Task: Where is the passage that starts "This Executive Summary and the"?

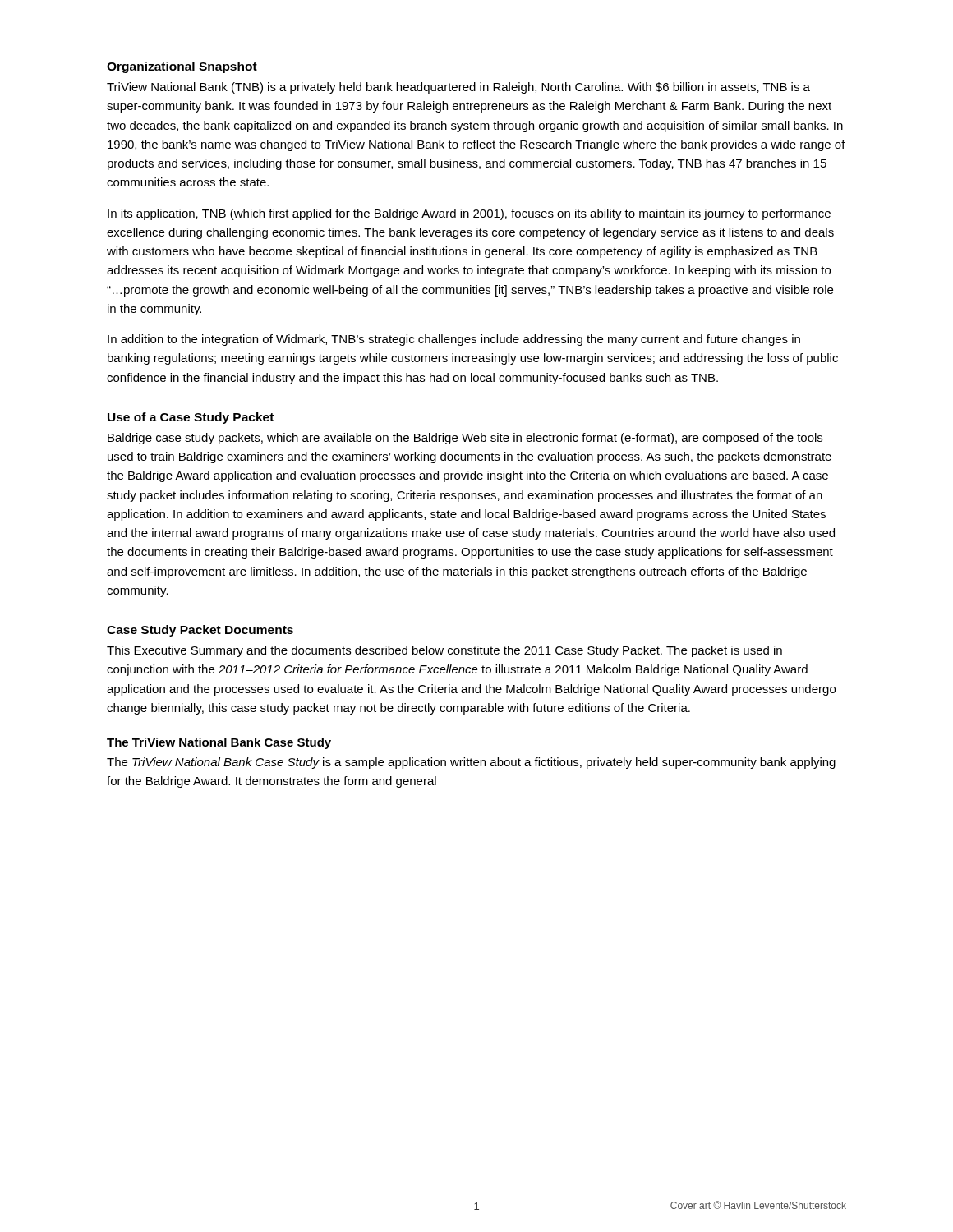Action: (471, 679)
